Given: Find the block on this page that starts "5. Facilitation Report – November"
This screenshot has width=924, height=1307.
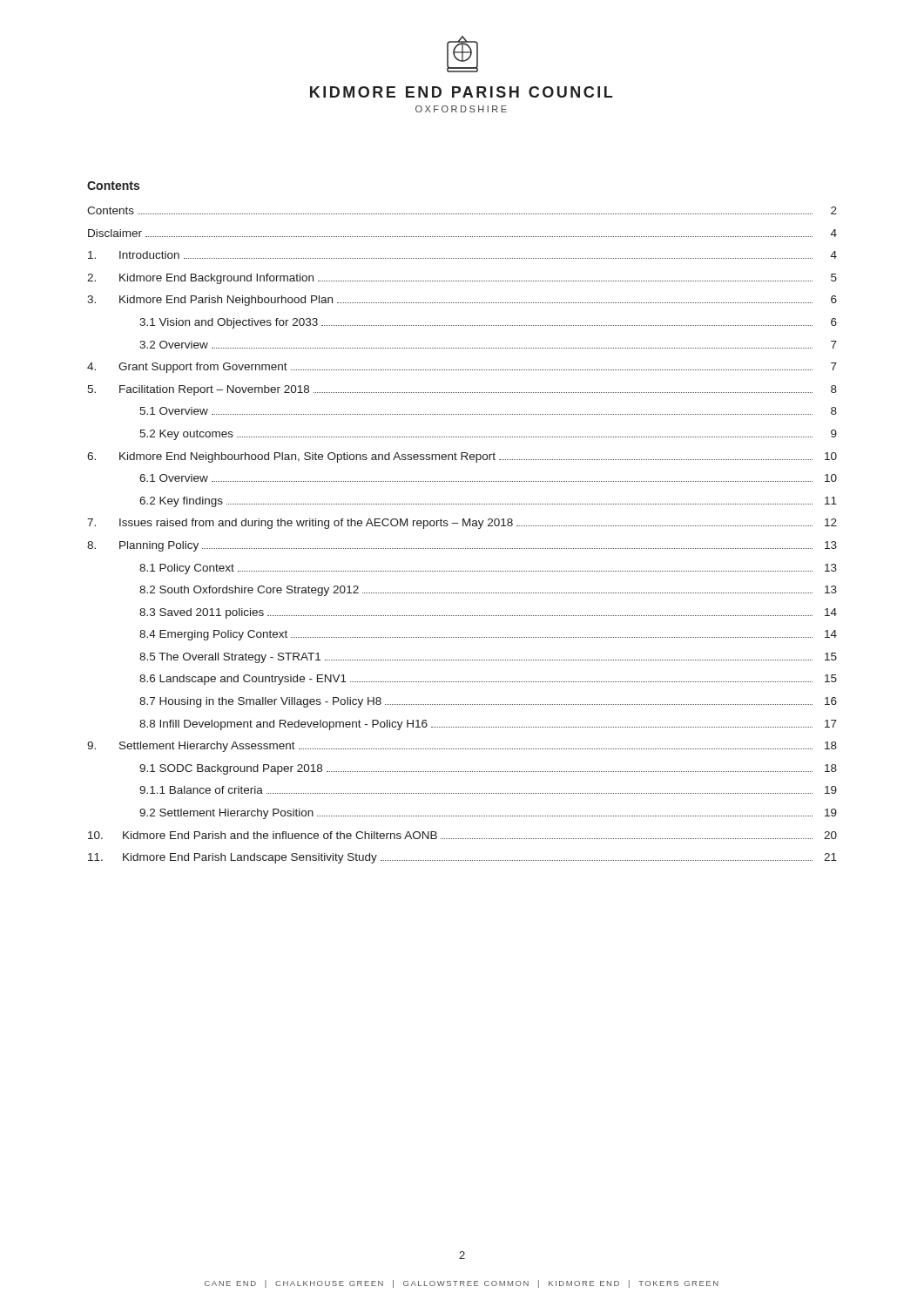Looking at the screenshot, I should [462, 389].
